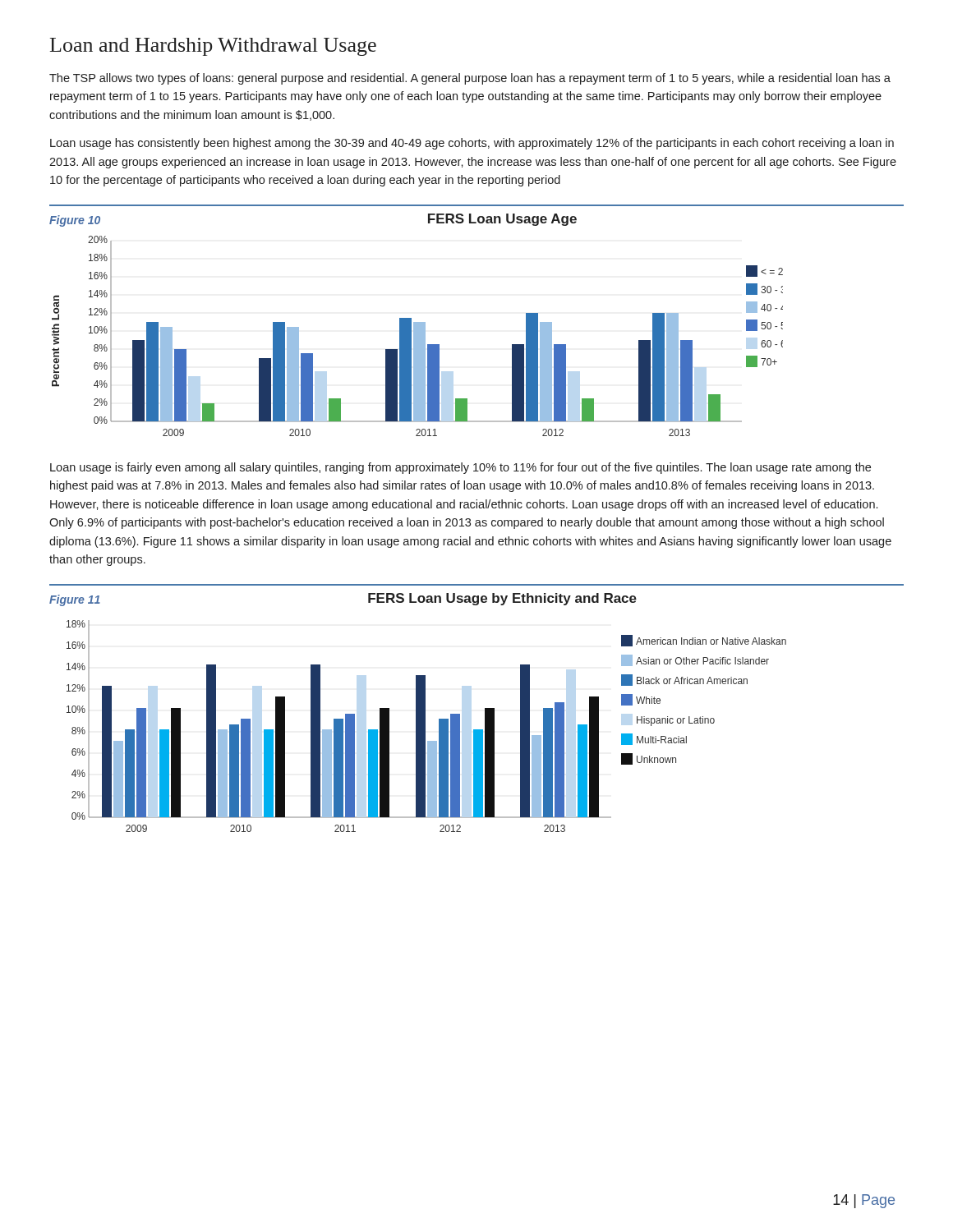Click on the text block containing "Loan usage is"

click(470, 513)
